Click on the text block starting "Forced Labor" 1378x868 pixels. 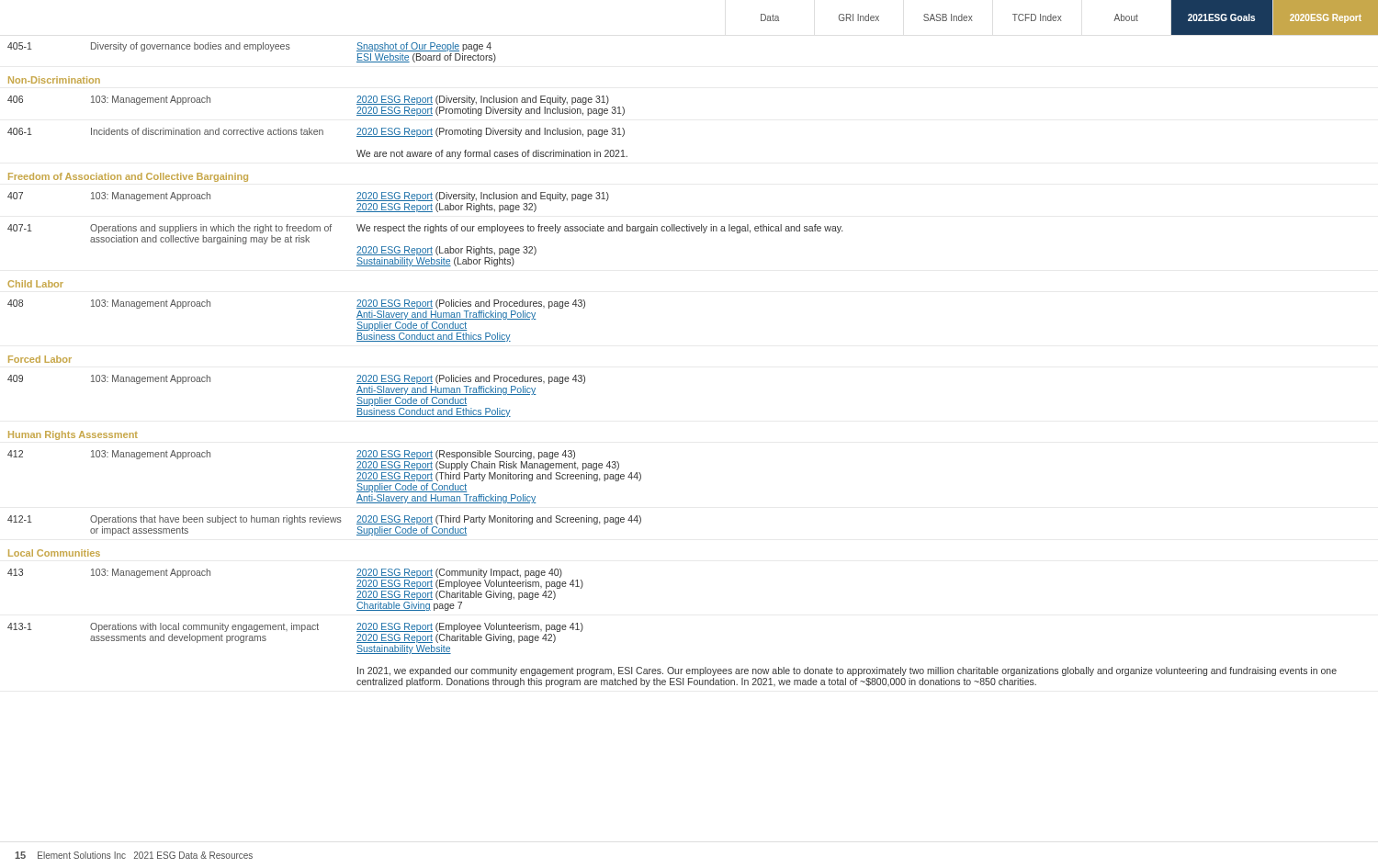click(40, 359)
